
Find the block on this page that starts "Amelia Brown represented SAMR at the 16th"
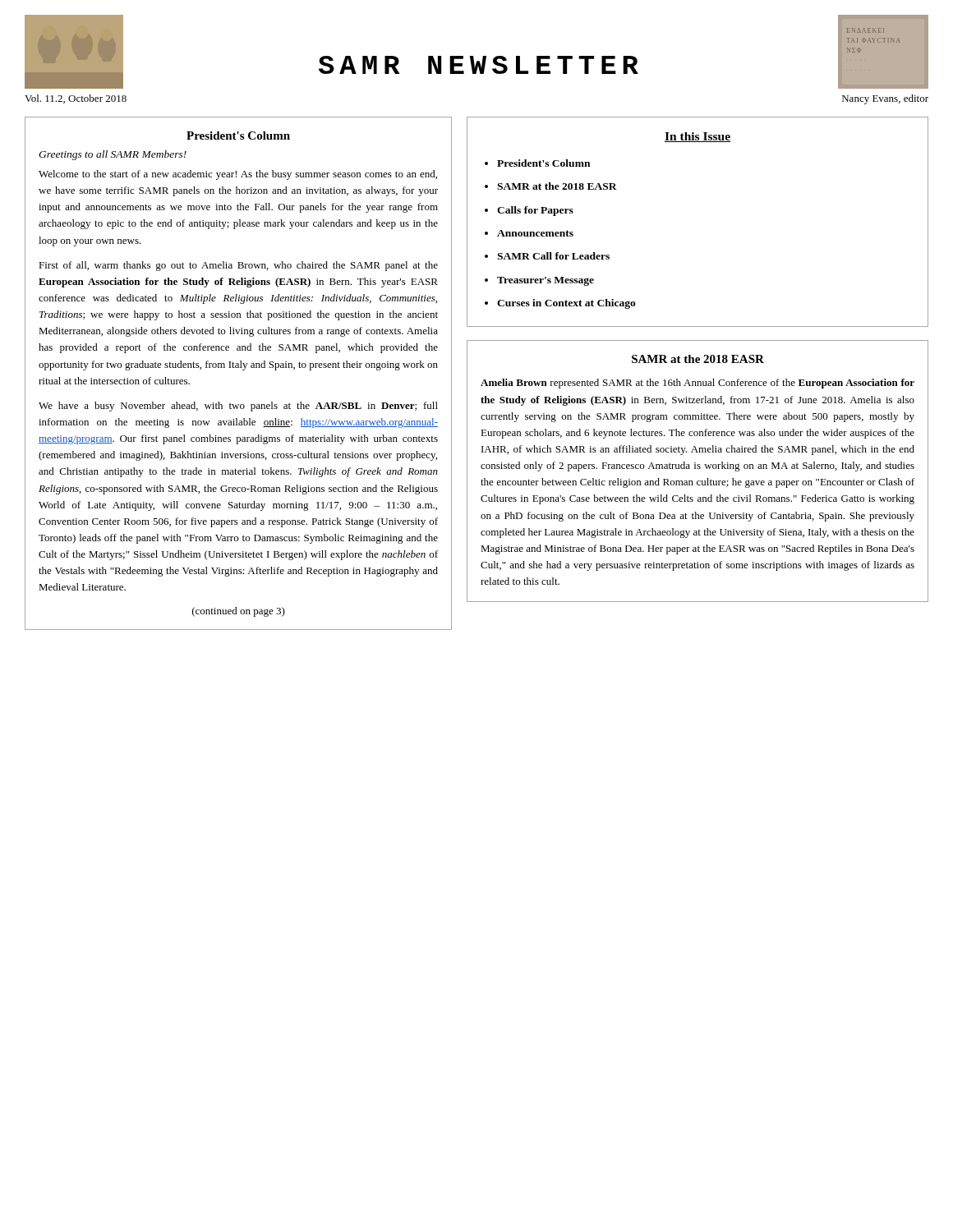(698, 482)
